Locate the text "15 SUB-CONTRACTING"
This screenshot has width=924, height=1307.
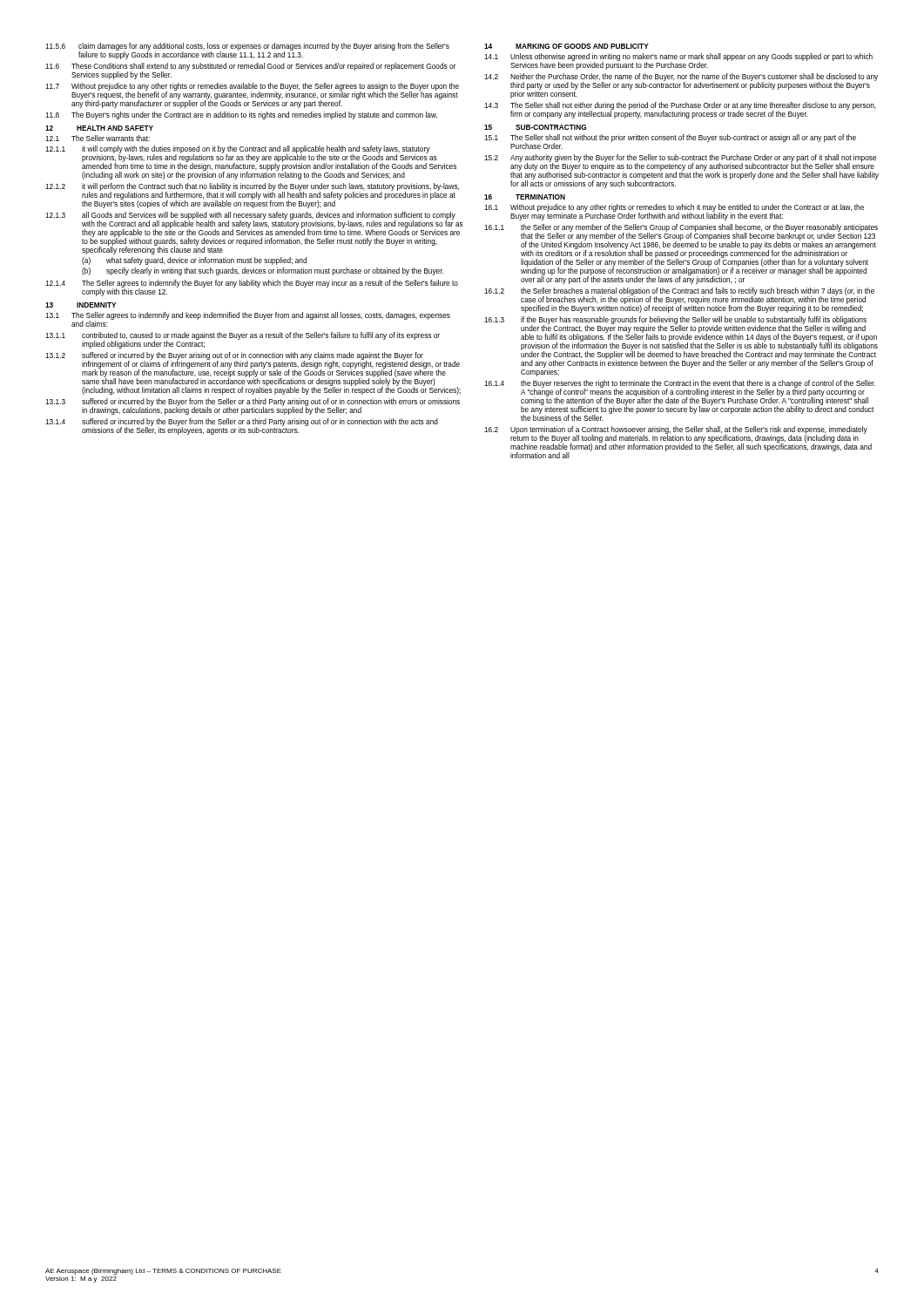535,127
